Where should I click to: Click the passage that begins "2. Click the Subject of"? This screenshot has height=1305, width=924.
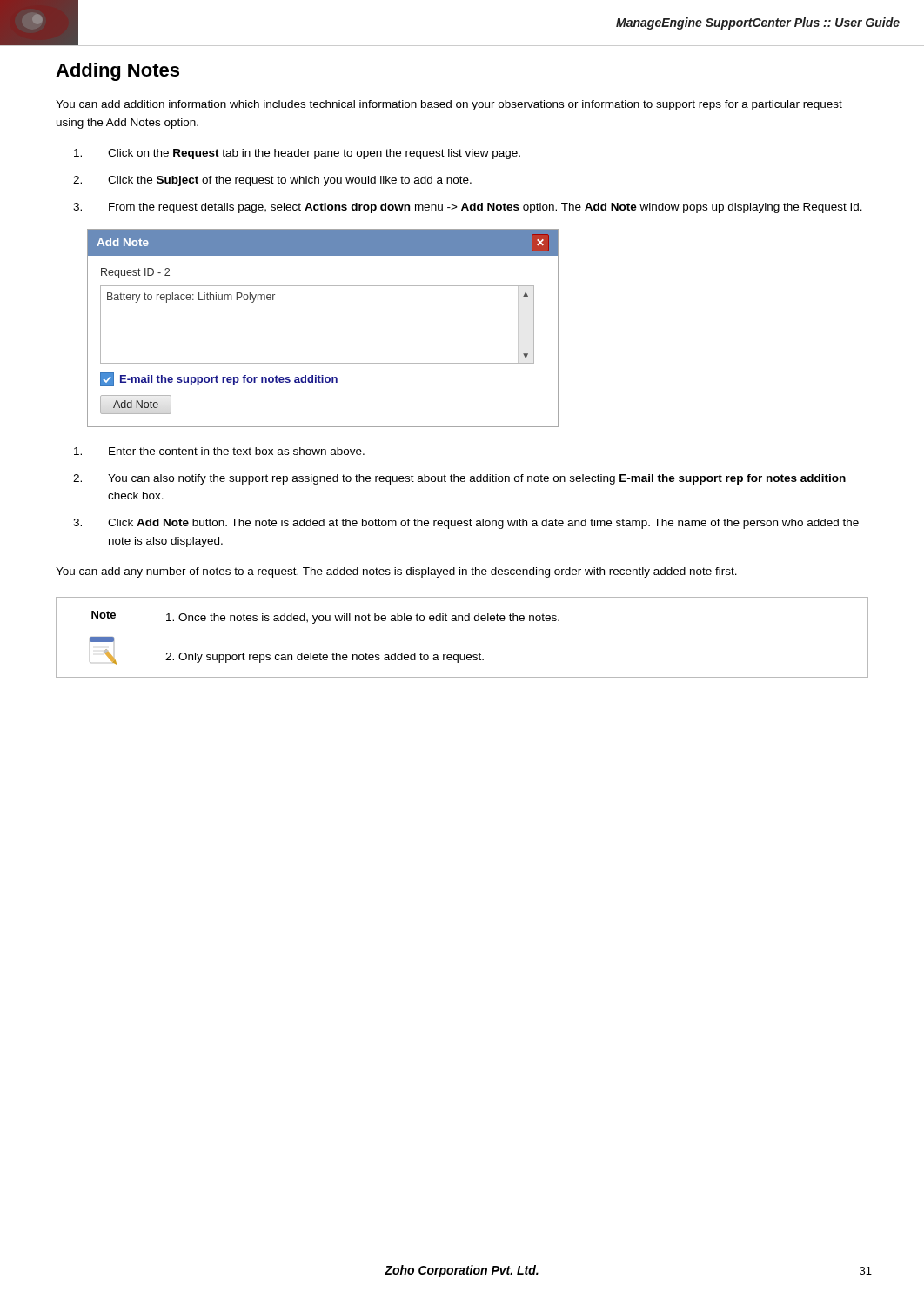264,180
